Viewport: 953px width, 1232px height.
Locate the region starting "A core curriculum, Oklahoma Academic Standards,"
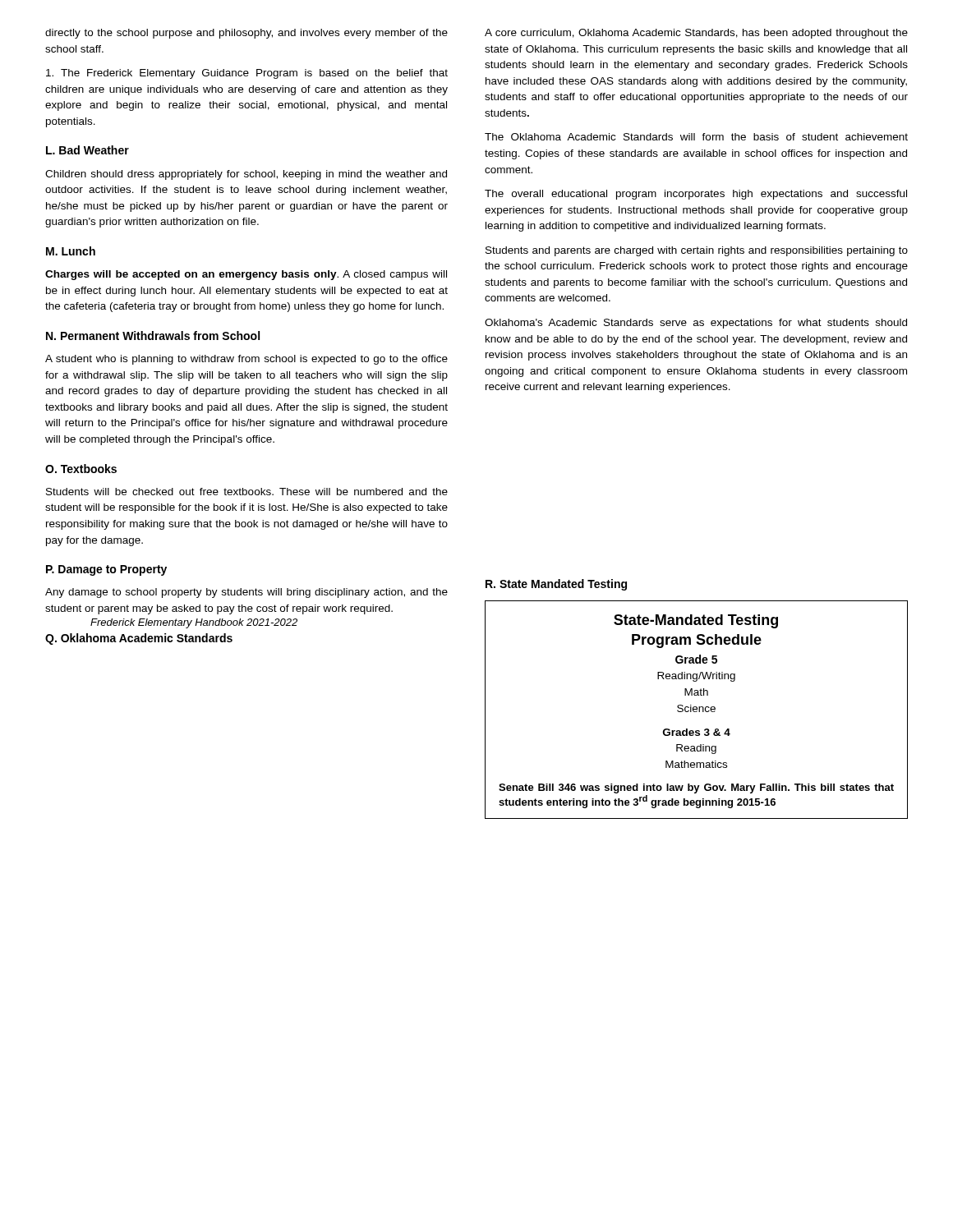click(x=696, y=73)
